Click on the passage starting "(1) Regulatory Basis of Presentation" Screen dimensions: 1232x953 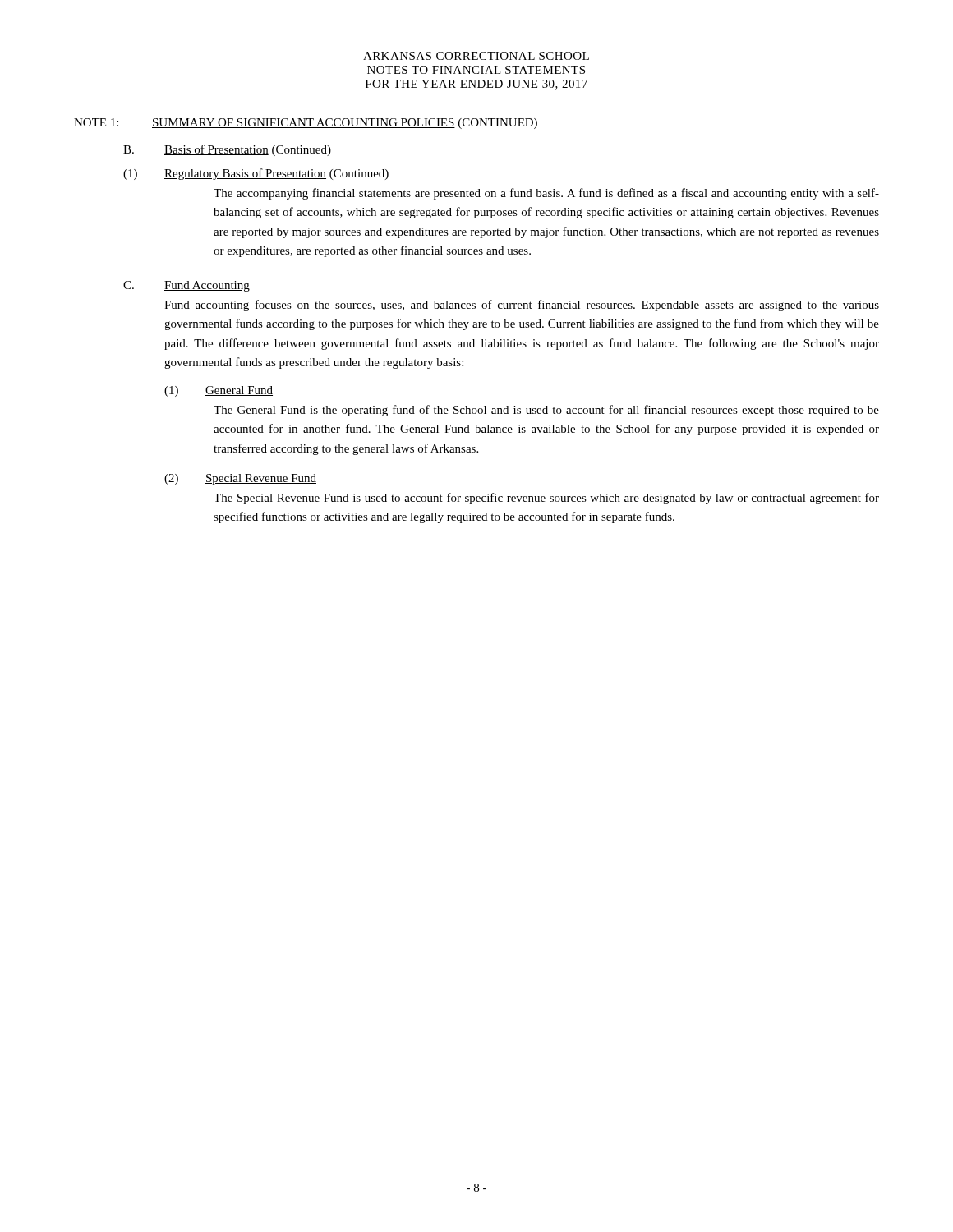pyautogui.click(x=256, y=174)
